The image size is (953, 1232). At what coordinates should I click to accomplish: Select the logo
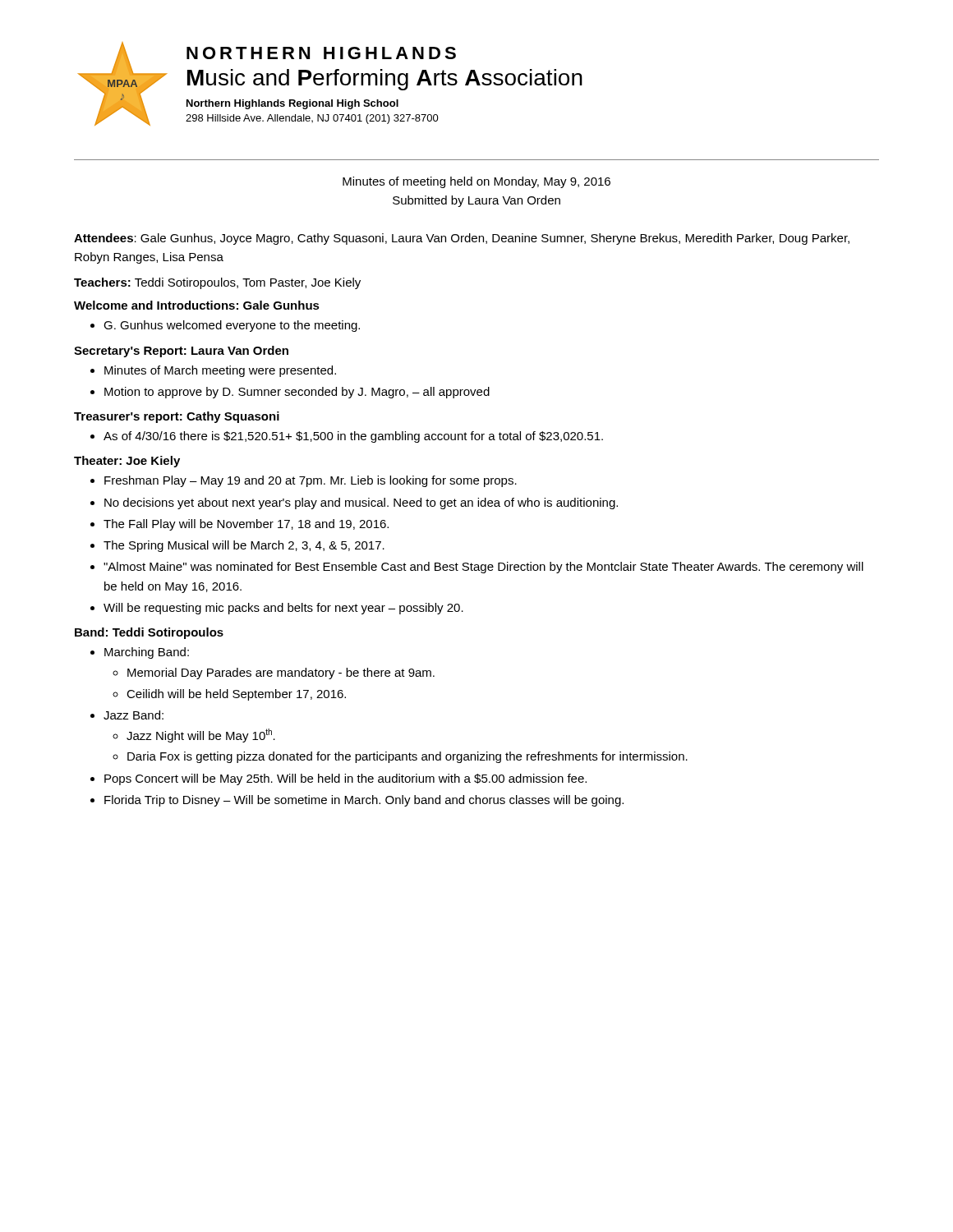tap(122, 88)
